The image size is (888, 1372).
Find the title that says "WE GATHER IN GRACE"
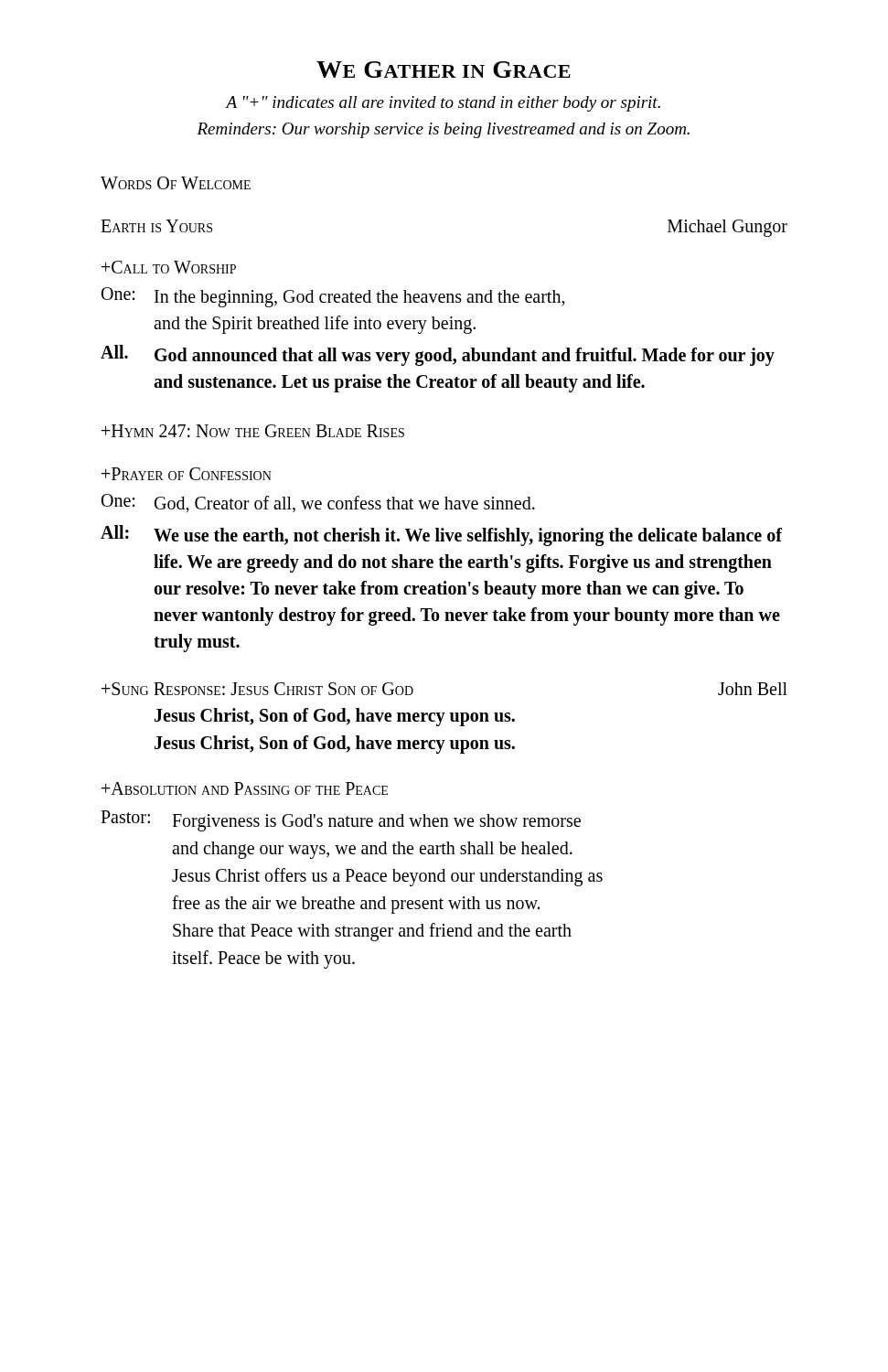point(444,69)
